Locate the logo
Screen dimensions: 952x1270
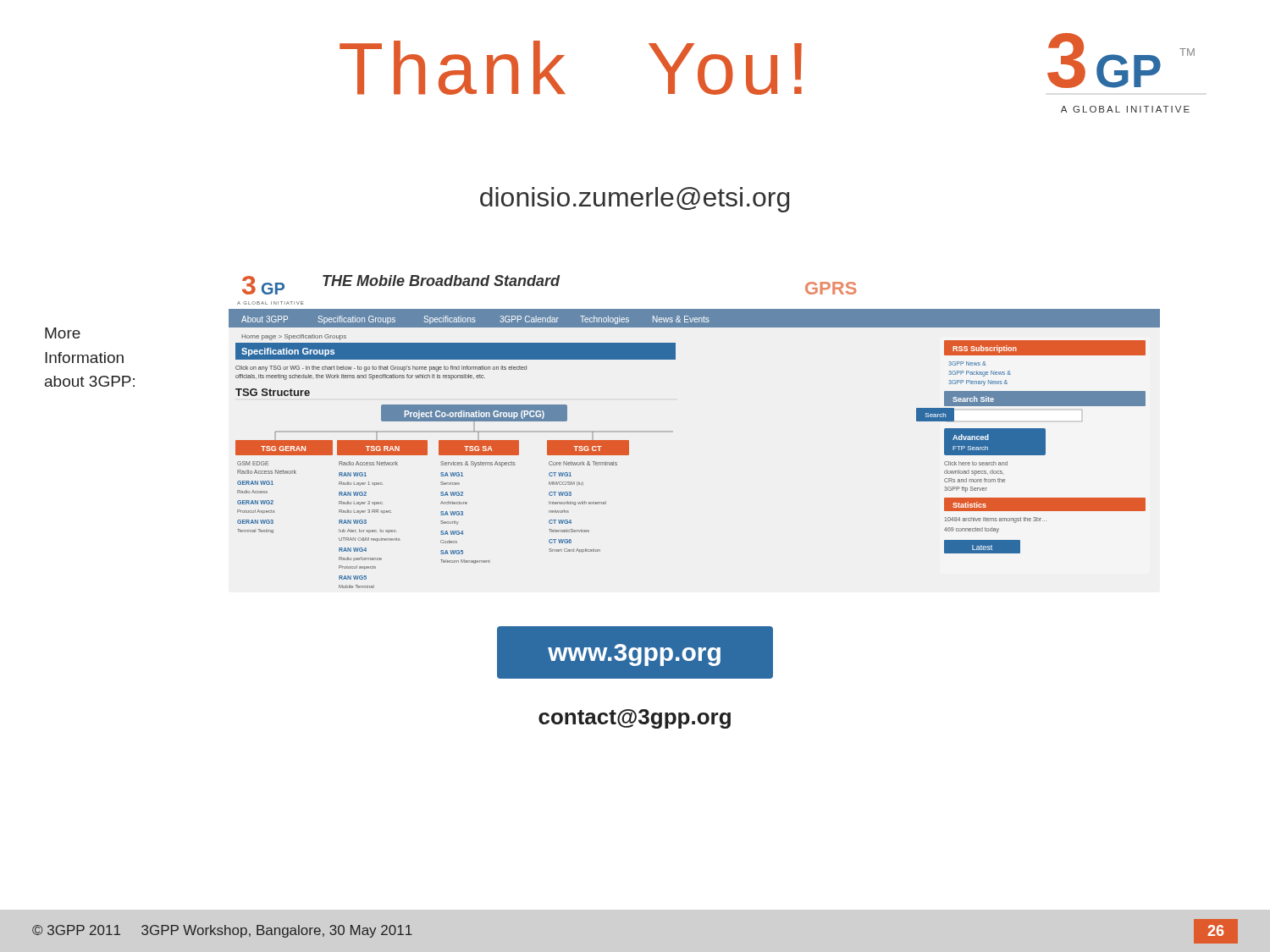click(x=1126, y=80)
